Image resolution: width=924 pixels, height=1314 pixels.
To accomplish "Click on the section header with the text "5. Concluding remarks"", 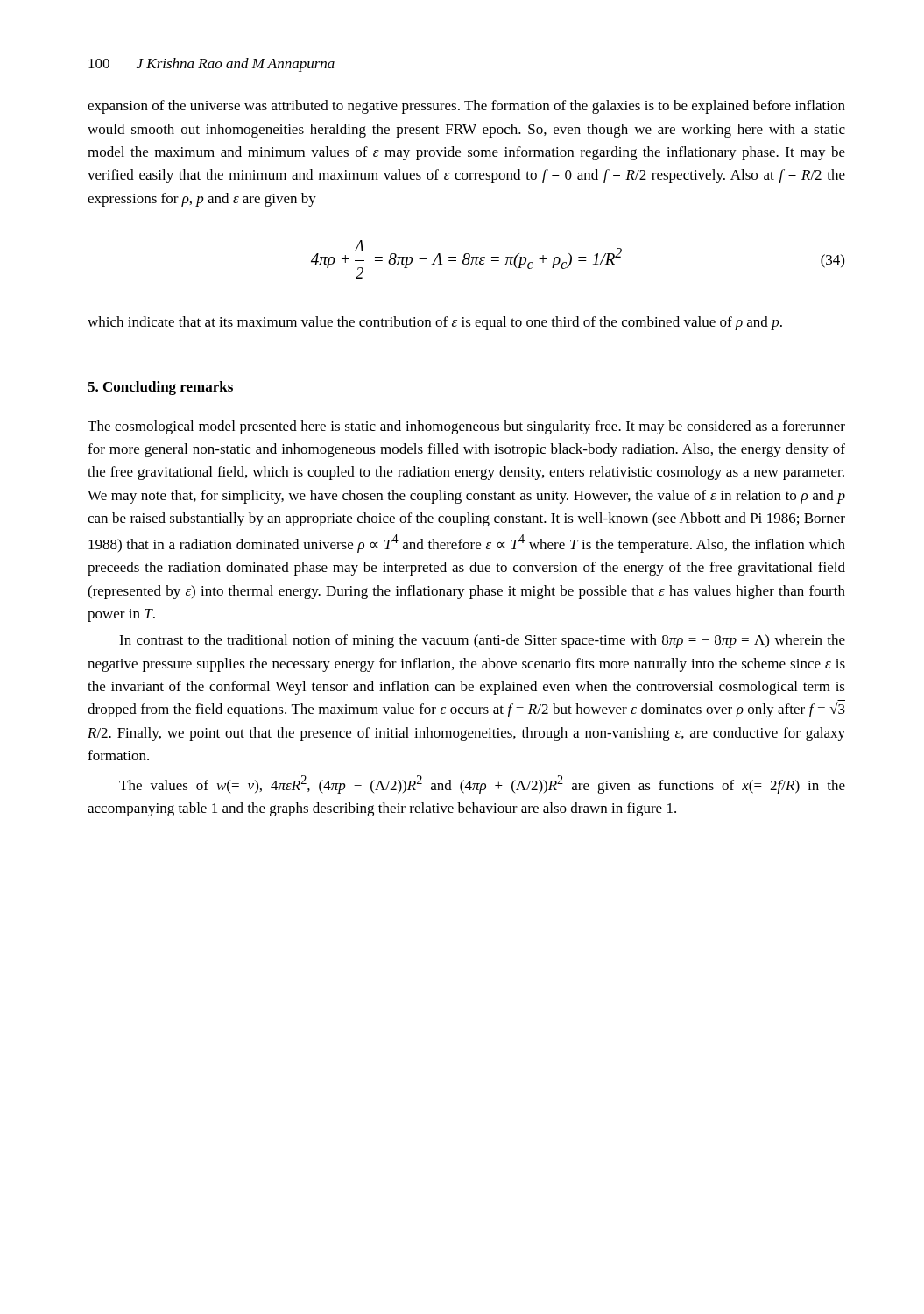I will [x=160, y=387].
